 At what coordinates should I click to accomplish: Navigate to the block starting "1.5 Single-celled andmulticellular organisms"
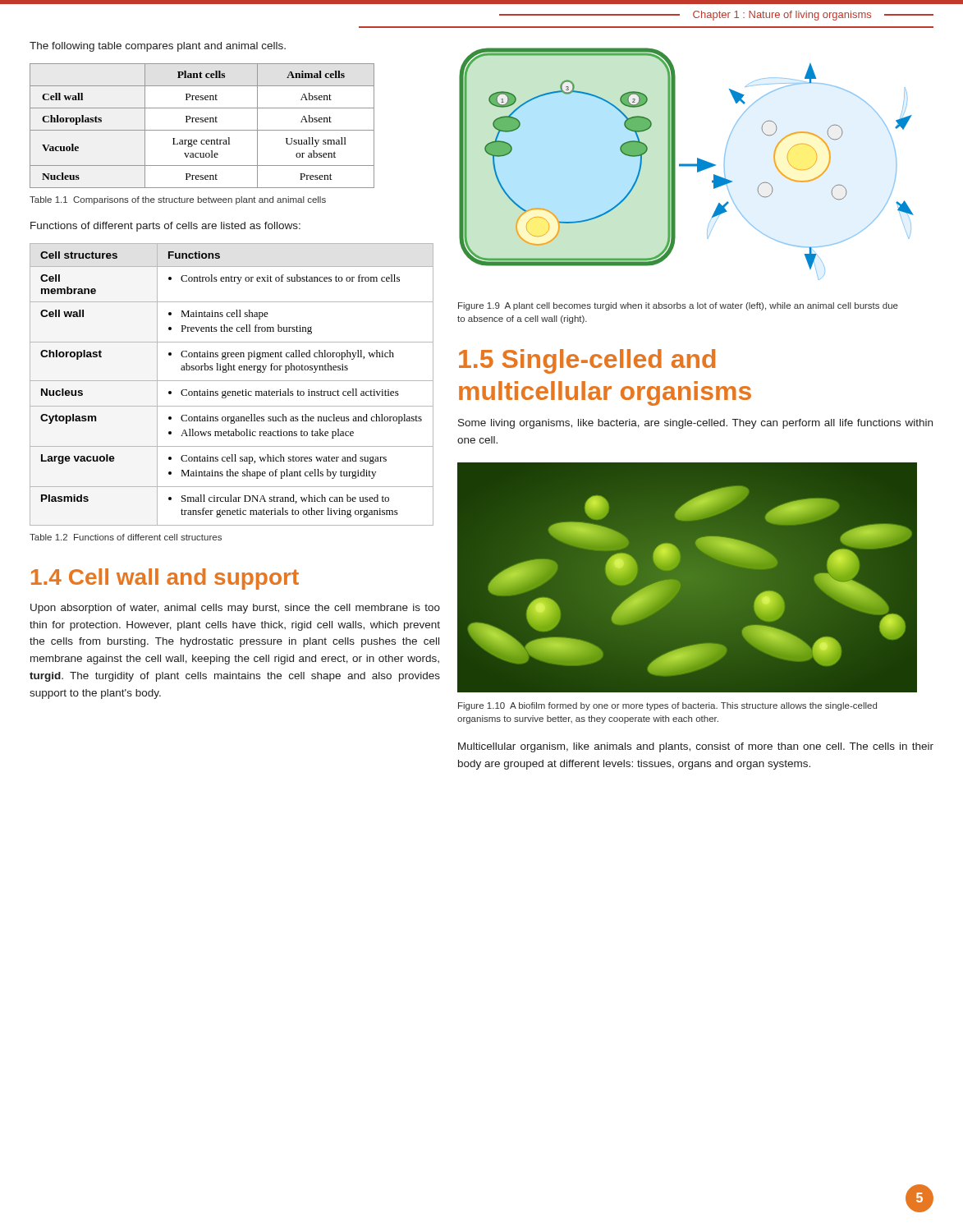tap(605, 375)
